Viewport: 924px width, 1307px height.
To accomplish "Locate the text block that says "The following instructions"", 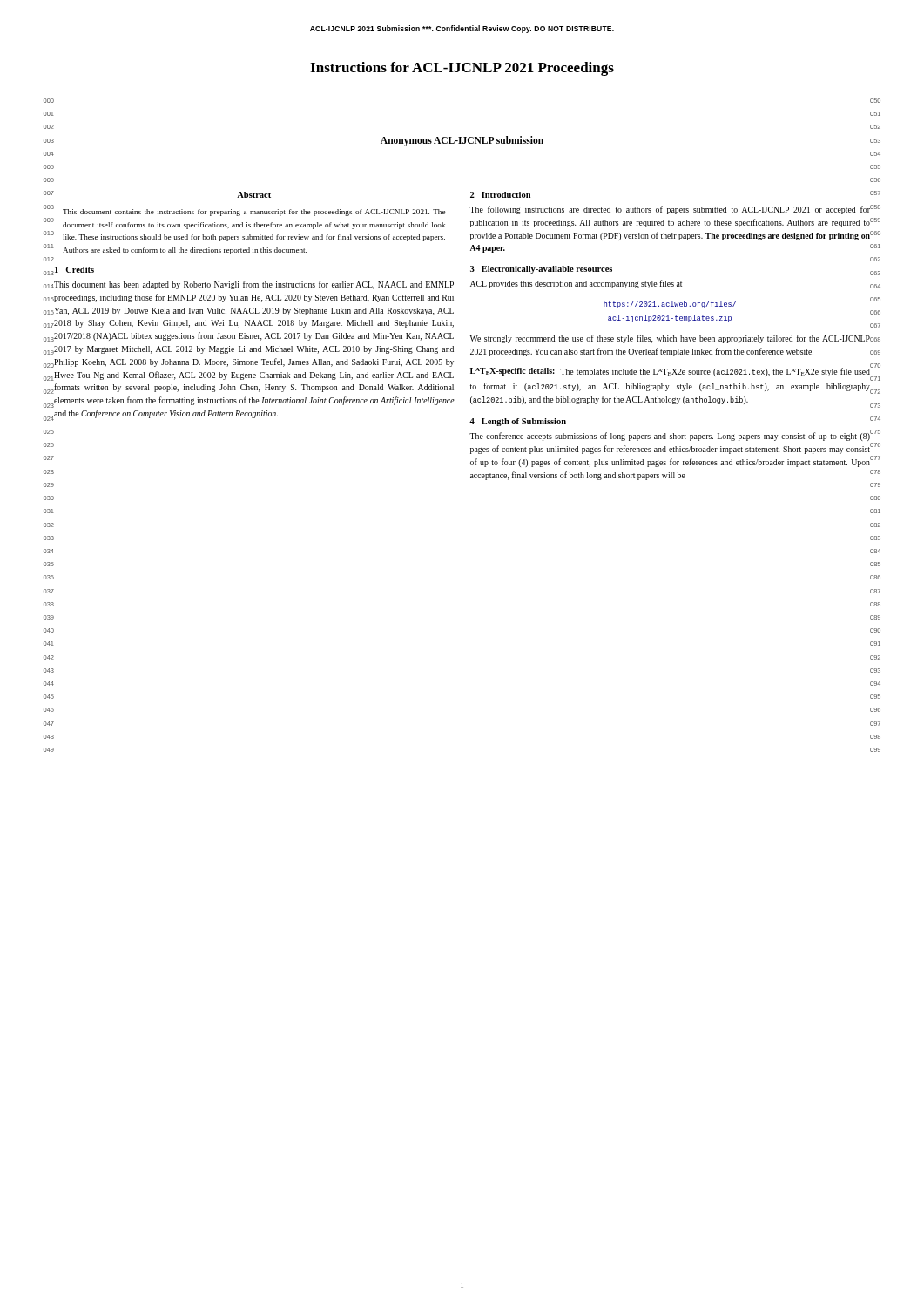I will tap(670, 230).
